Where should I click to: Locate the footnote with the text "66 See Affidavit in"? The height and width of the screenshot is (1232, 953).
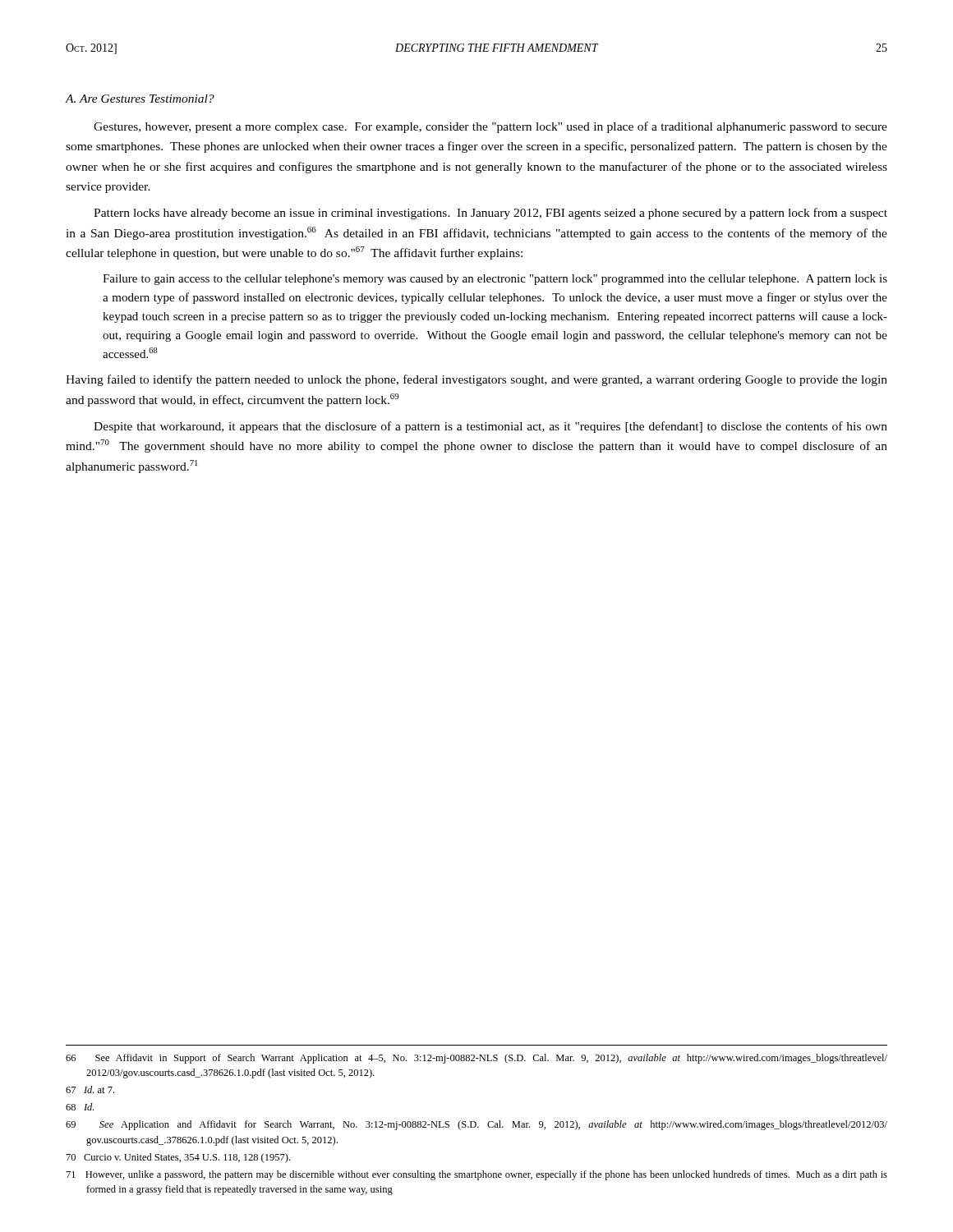pyautogui.click(x=476, y=1065)
